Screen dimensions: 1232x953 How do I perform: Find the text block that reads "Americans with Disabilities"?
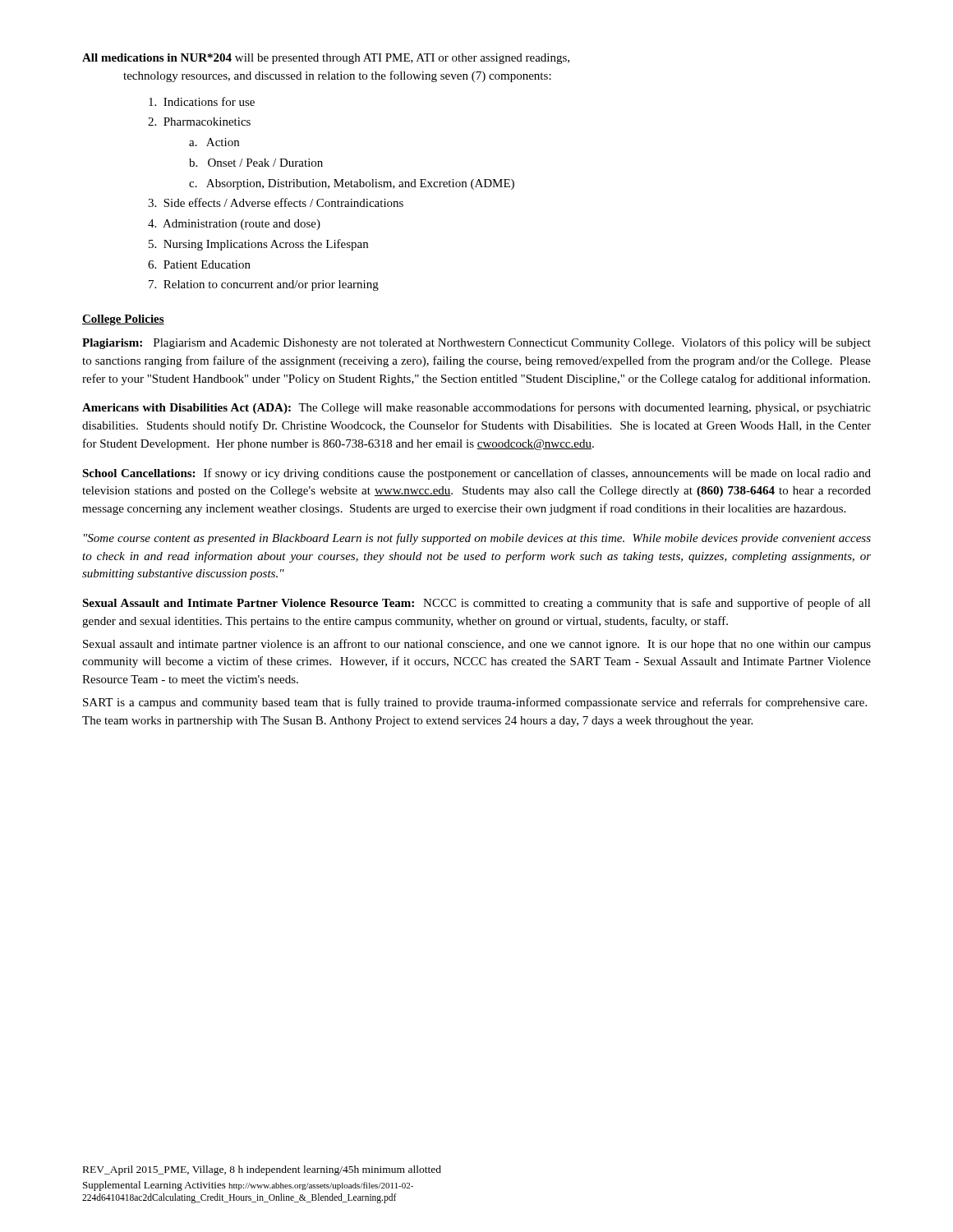pyautogui.click(x=476, y=425)
